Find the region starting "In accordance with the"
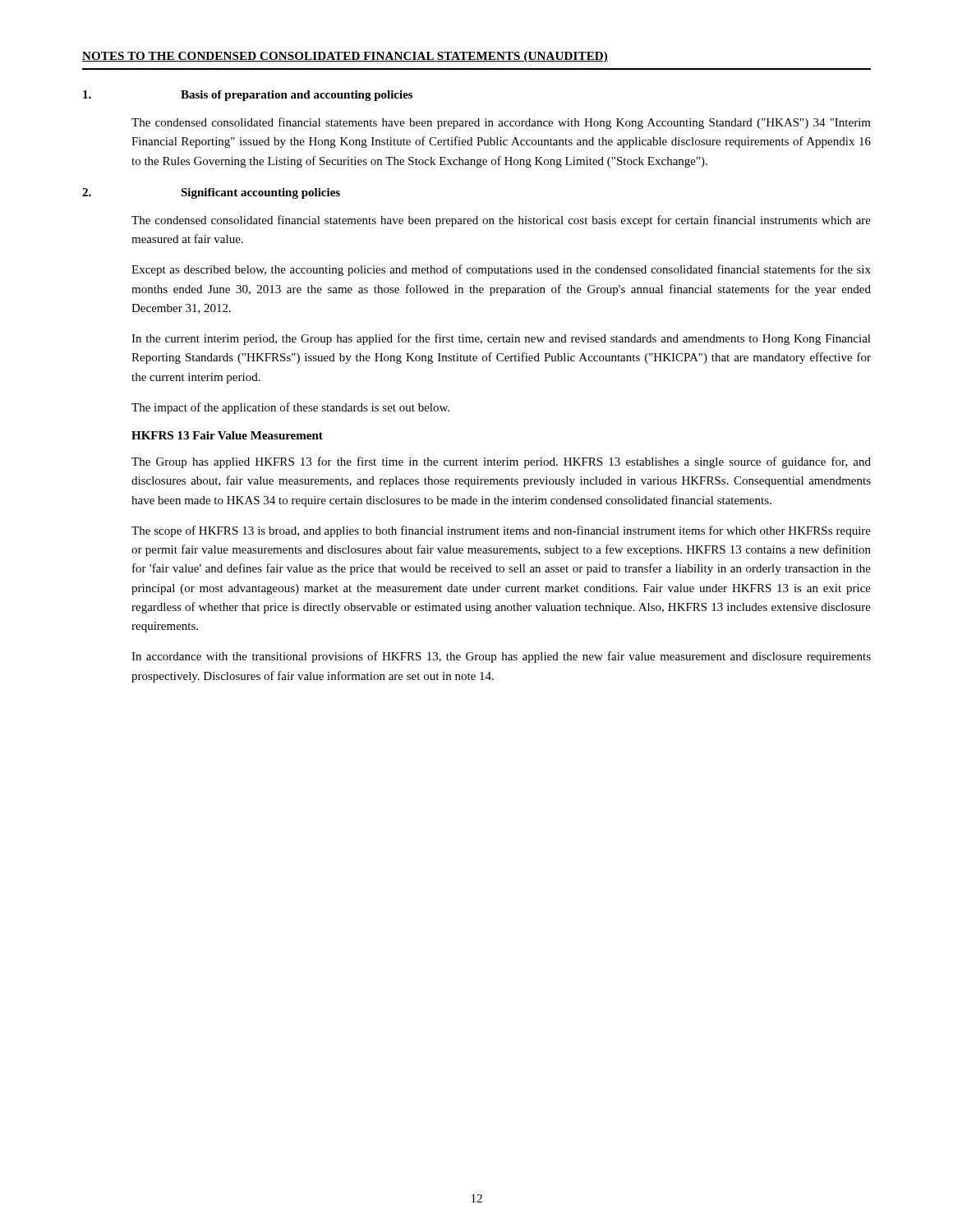This screenshot has width=953, height=1232. point(501,666)
